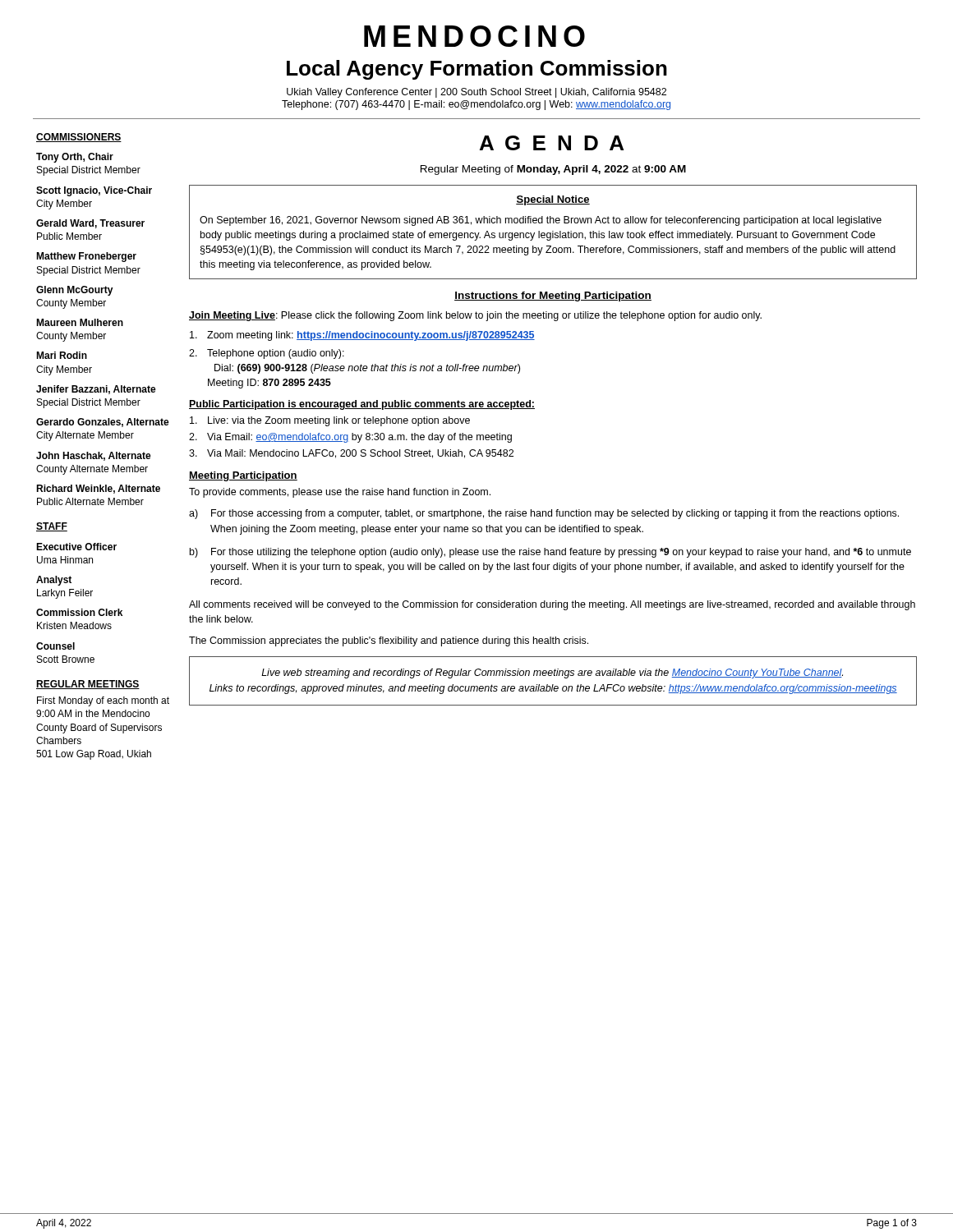Locate the text block starting "The Commission appreciates the public's flexibility and"

(389, 641)
